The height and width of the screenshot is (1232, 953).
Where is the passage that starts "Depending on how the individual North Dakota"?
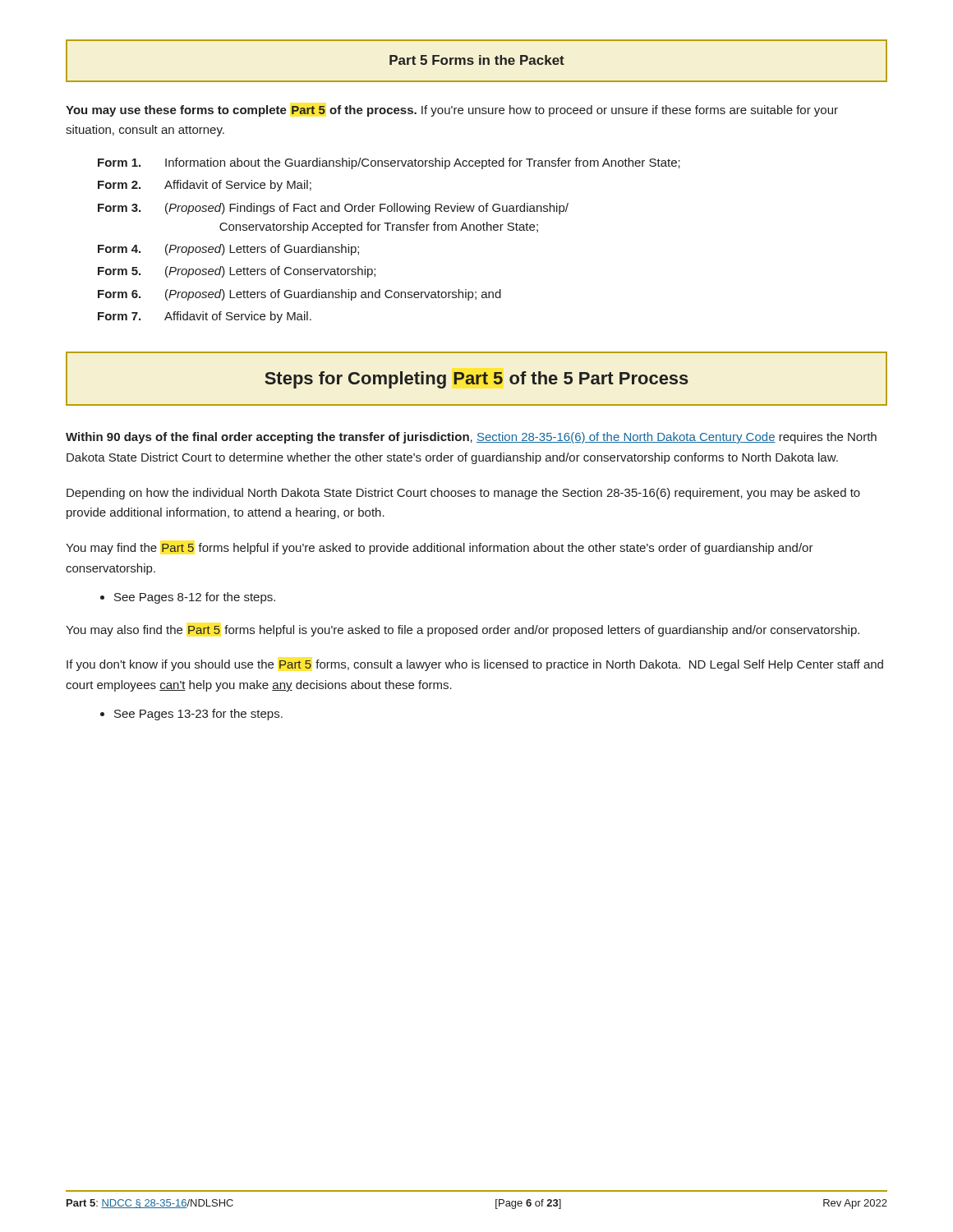pyautogui.click(x=463, y=502)
